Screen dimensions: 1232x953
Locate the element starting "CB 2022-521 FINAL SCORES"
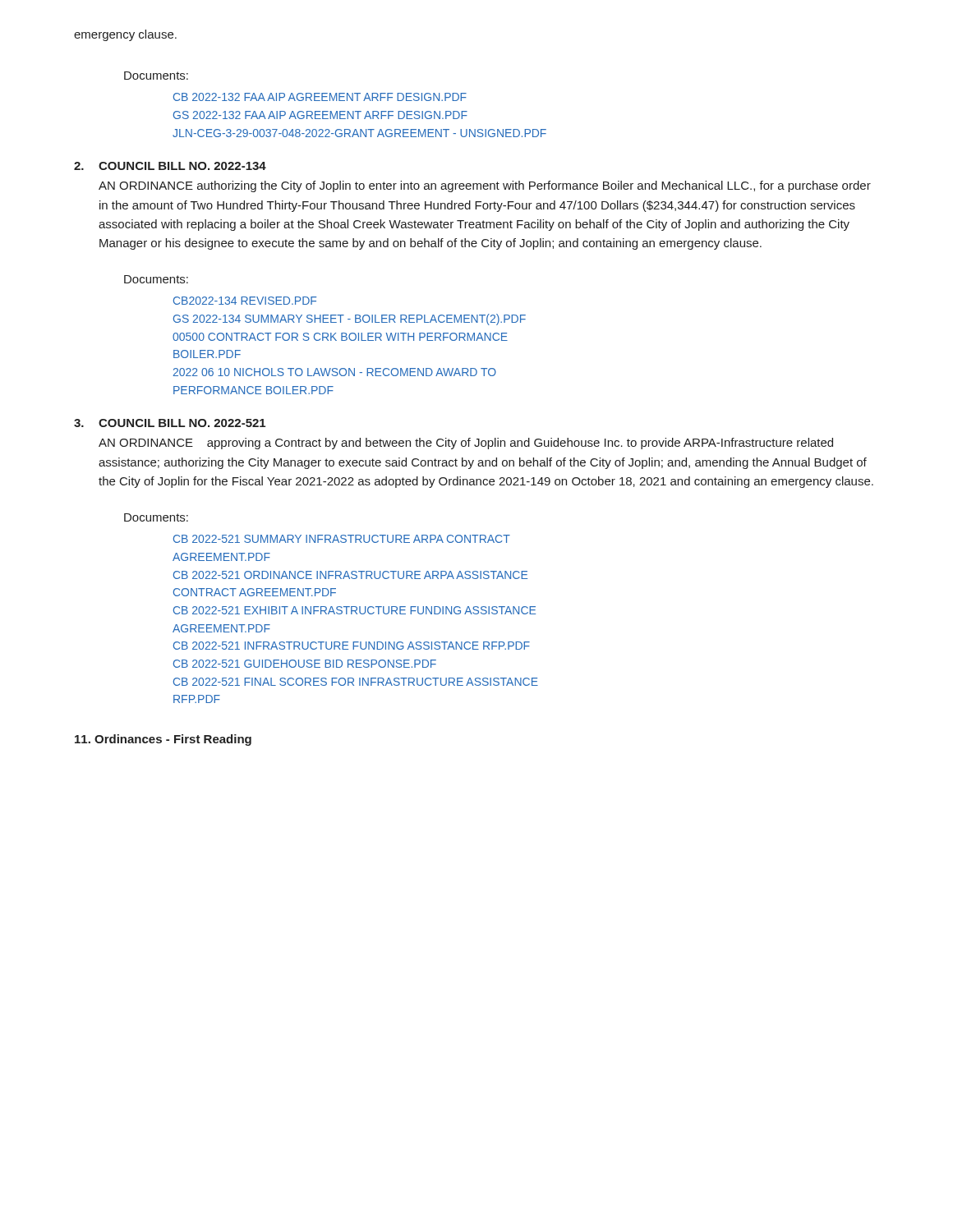click(526, 691)
